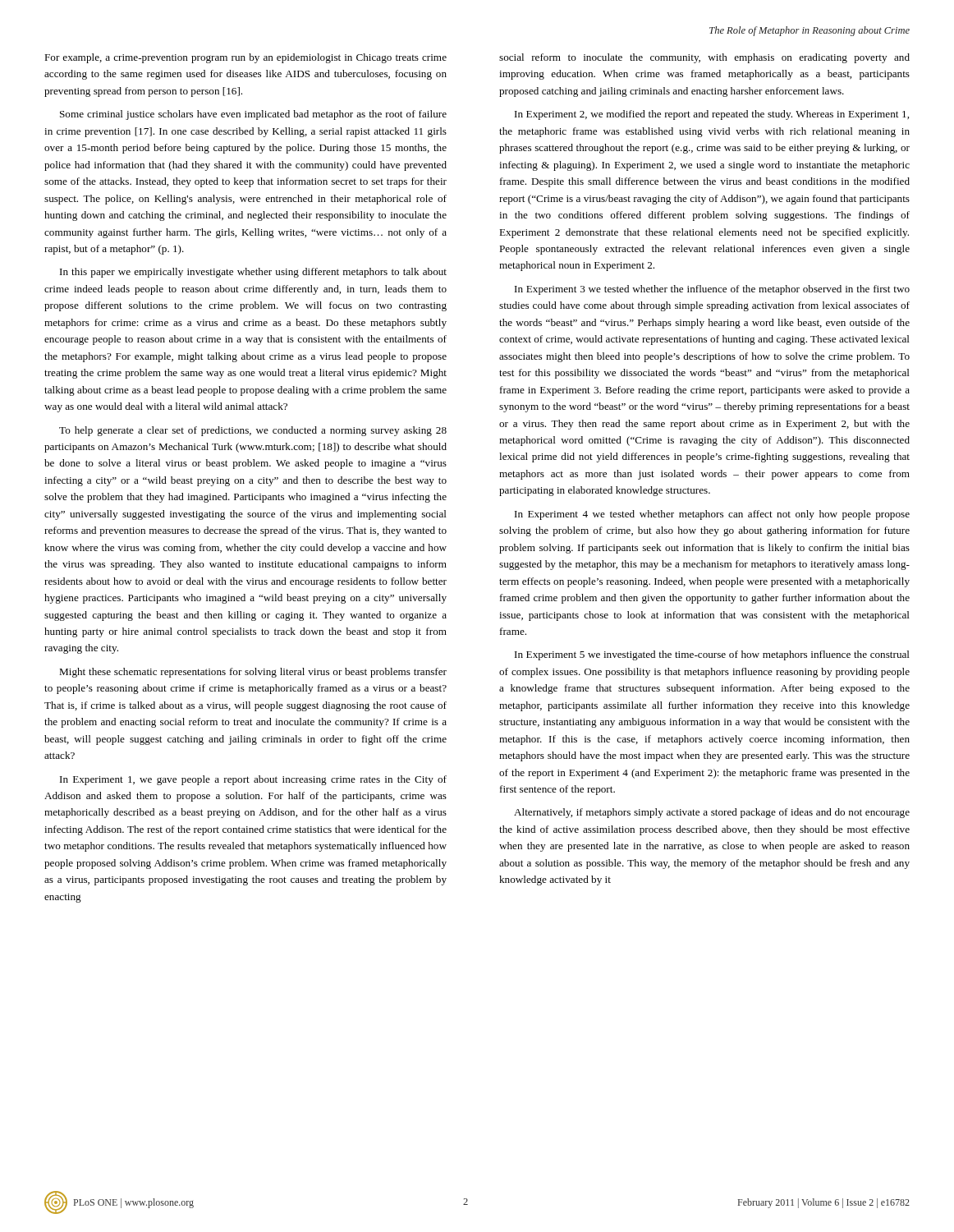
Task: Navigate to the passage starting "For example, a crime-prevention program run"
Action: [246, 74]
